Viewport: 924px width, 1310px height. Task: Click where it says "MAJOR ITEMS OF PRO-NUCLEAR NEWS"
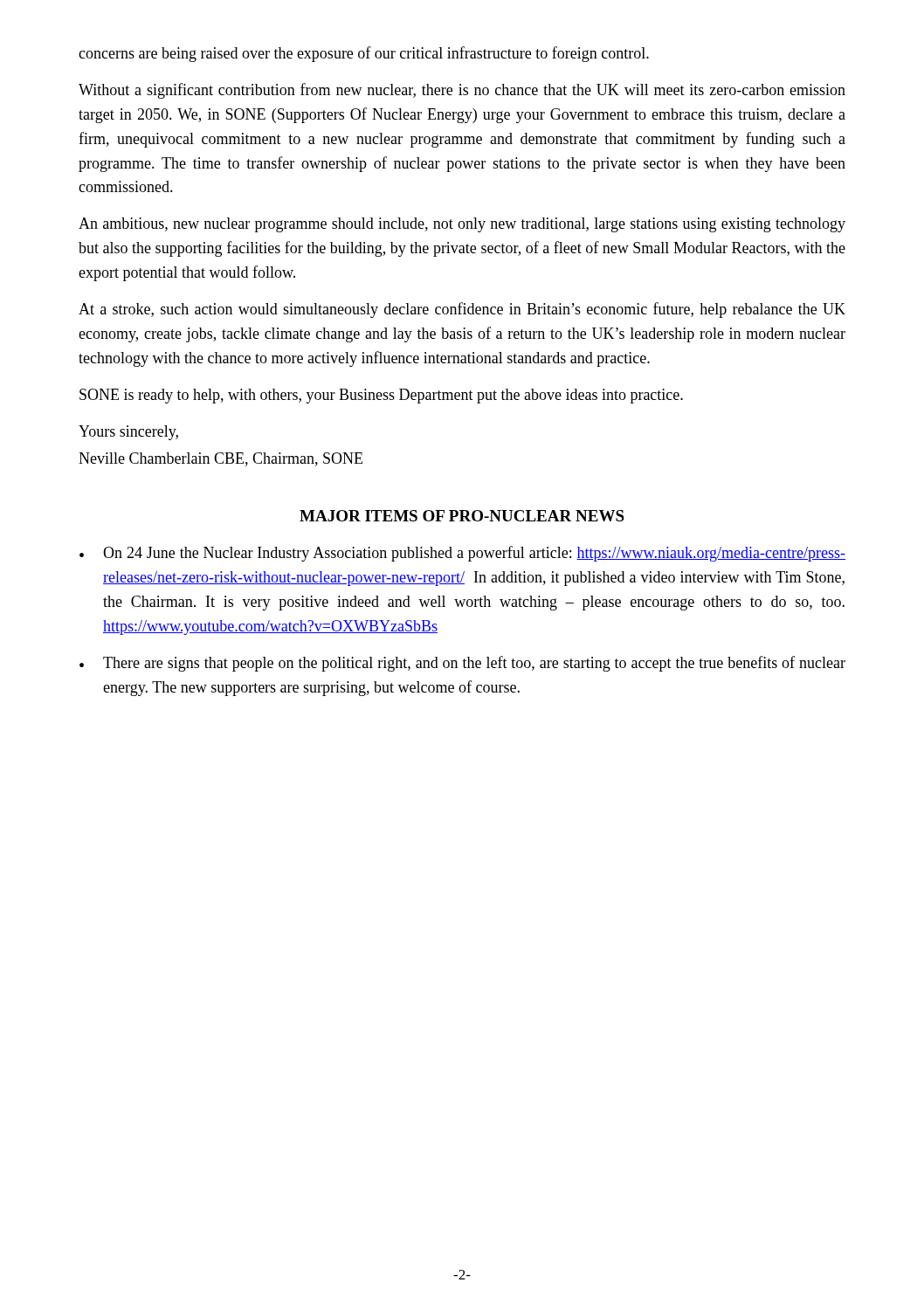point(462,516)
